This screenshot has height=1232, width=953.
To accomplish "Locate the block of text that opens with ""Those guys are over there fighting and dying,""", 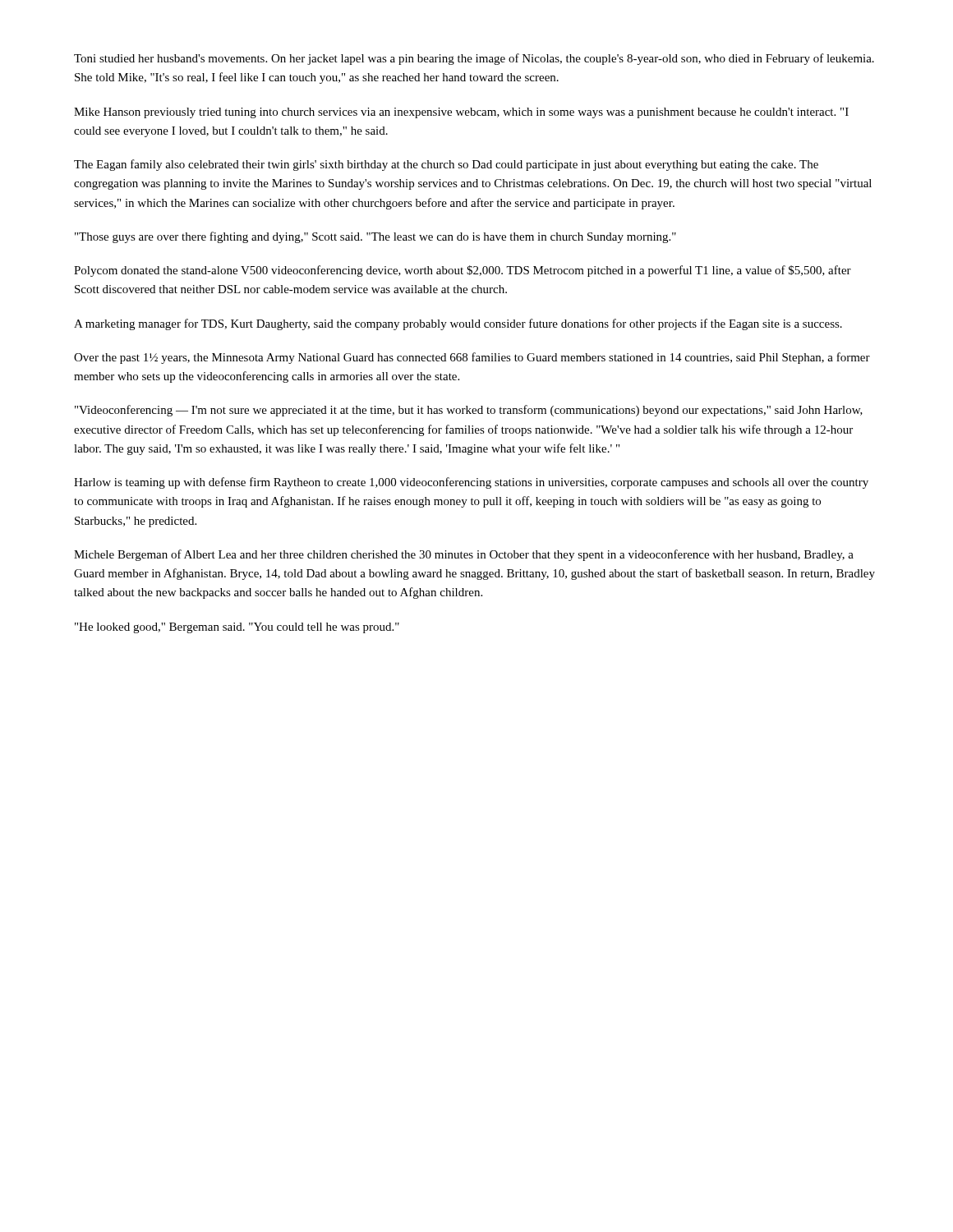I will 375,236.
